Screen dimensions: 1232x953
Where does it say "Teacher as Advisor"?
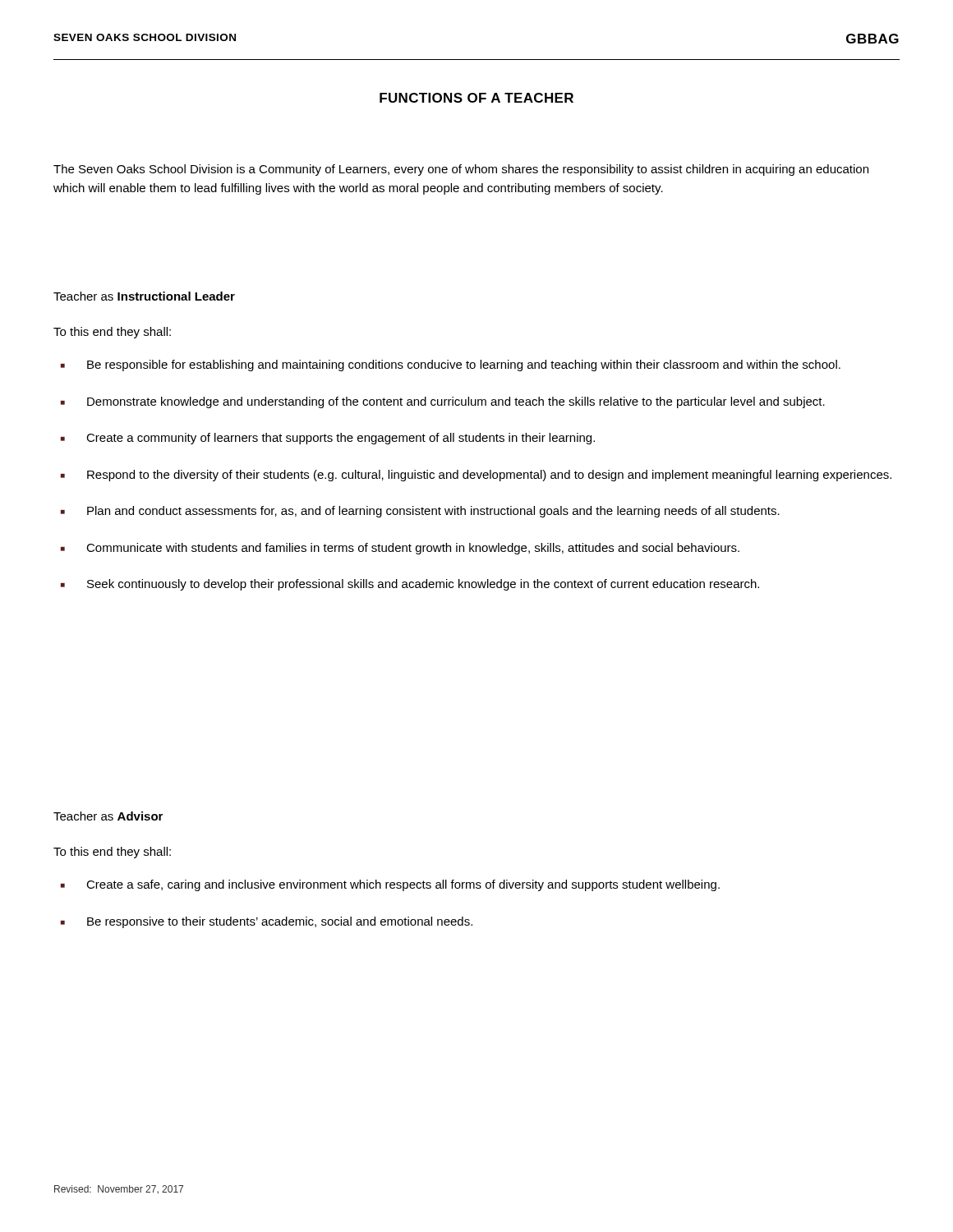[108, 816]
